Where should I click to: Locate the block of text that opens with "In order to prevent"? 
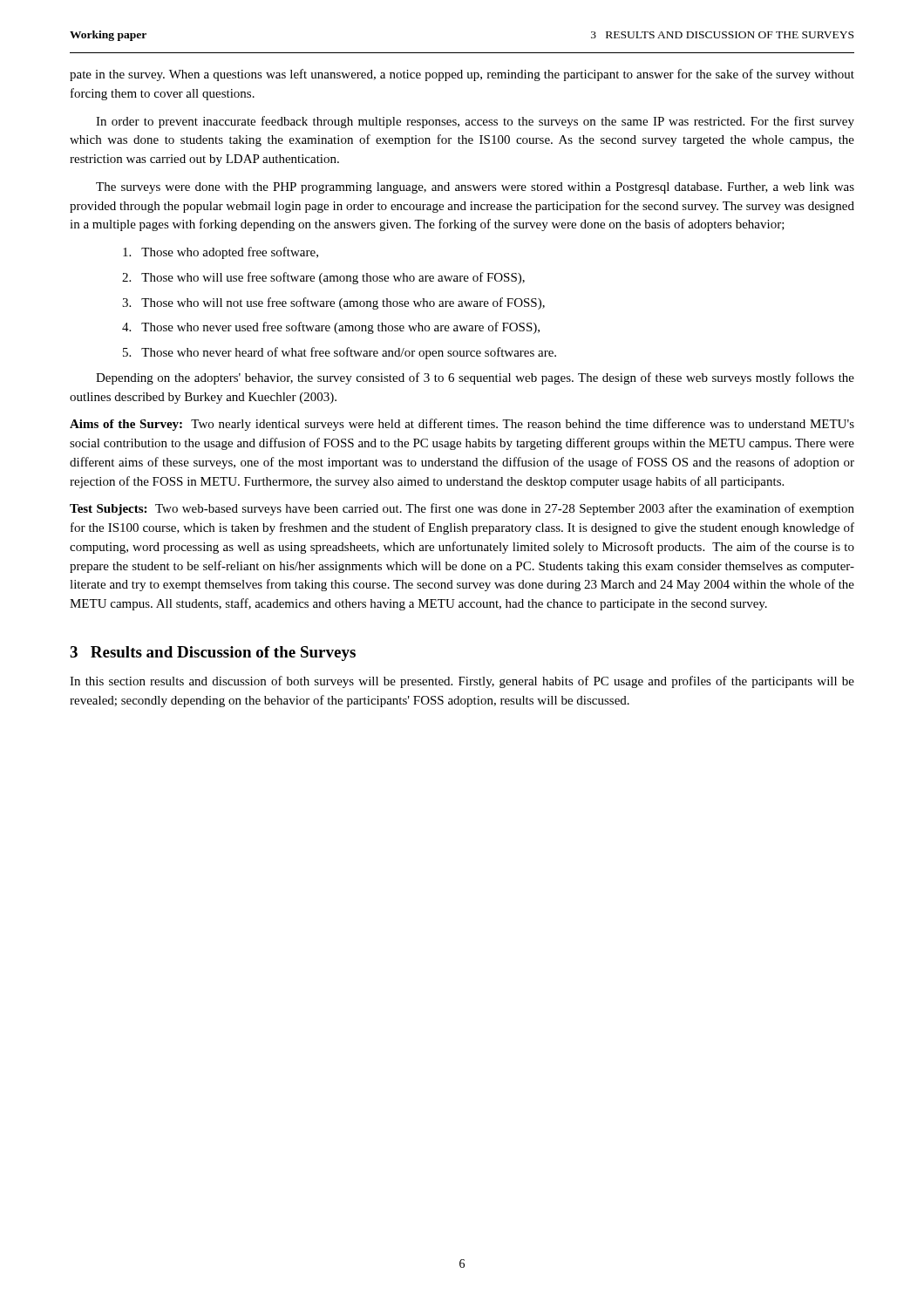tap(462, 141)
